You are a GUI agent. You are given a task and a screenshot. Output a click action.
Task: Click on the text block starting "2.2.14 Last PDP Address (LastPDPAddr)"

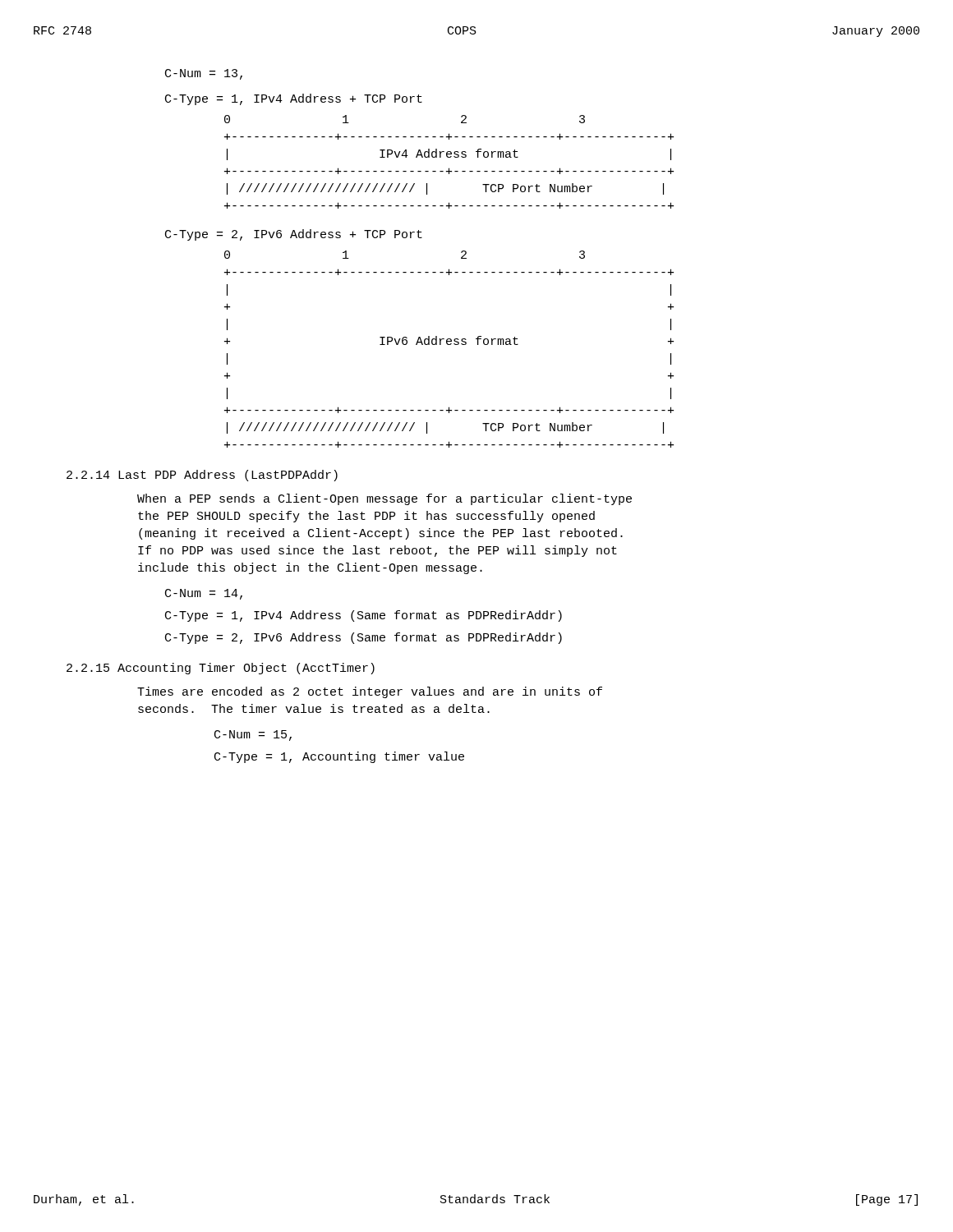[202, 476]
